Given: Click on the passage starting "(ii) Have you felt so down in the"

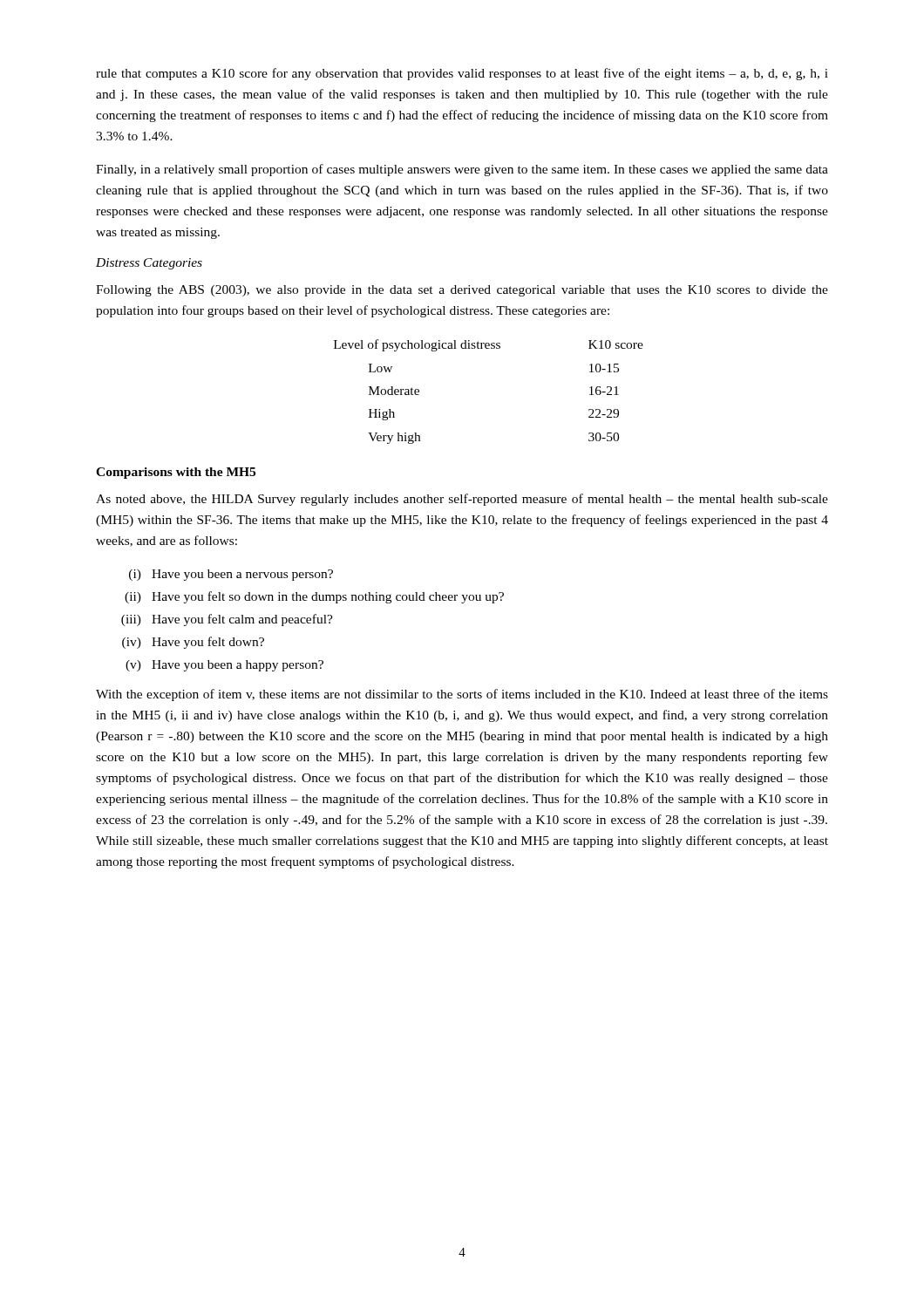Looking at the screenshot, I should (462, 596).
